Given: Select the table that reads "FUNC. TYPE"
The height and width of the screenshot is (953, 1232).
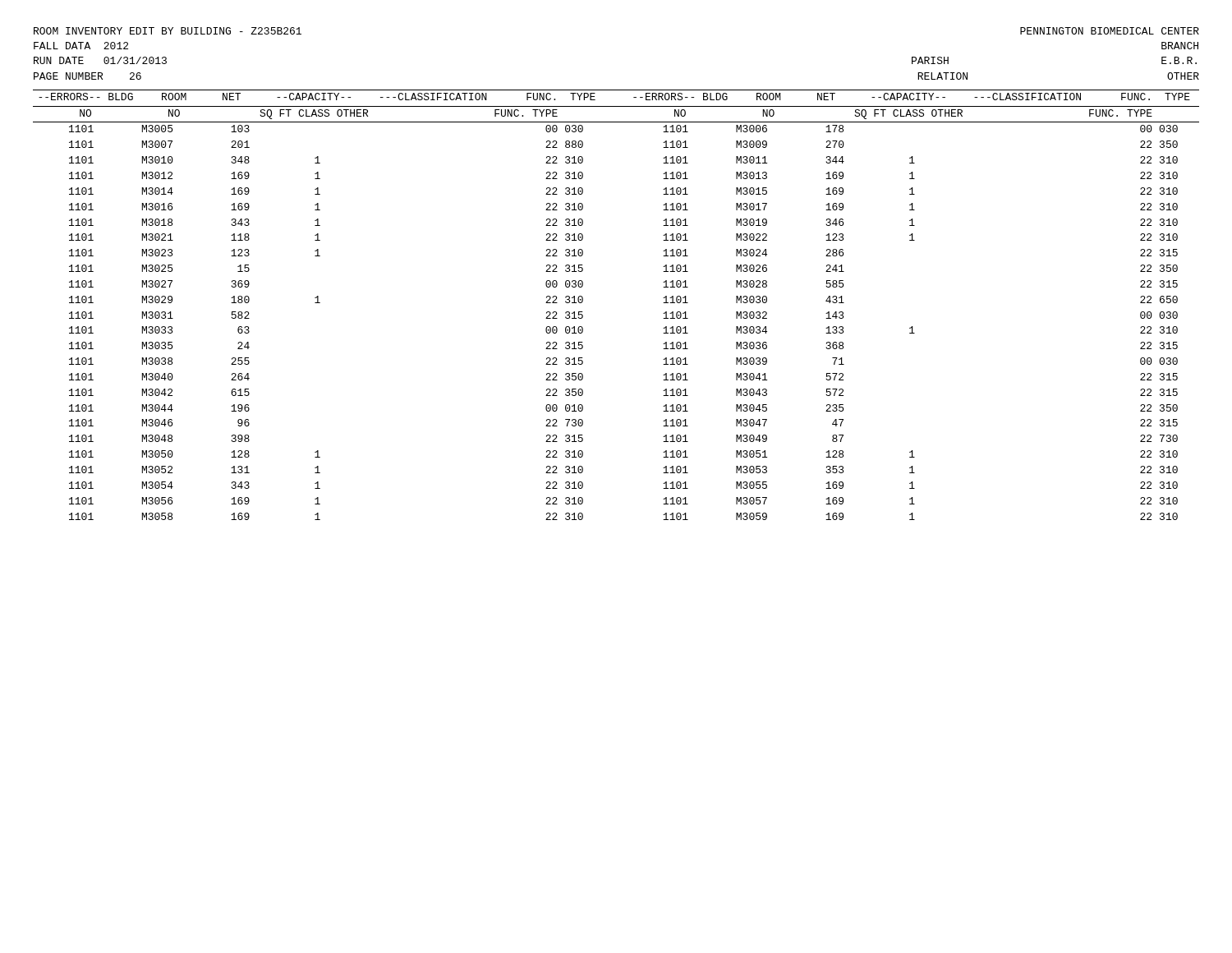Looking at the screenshot, I should [616, 307].
